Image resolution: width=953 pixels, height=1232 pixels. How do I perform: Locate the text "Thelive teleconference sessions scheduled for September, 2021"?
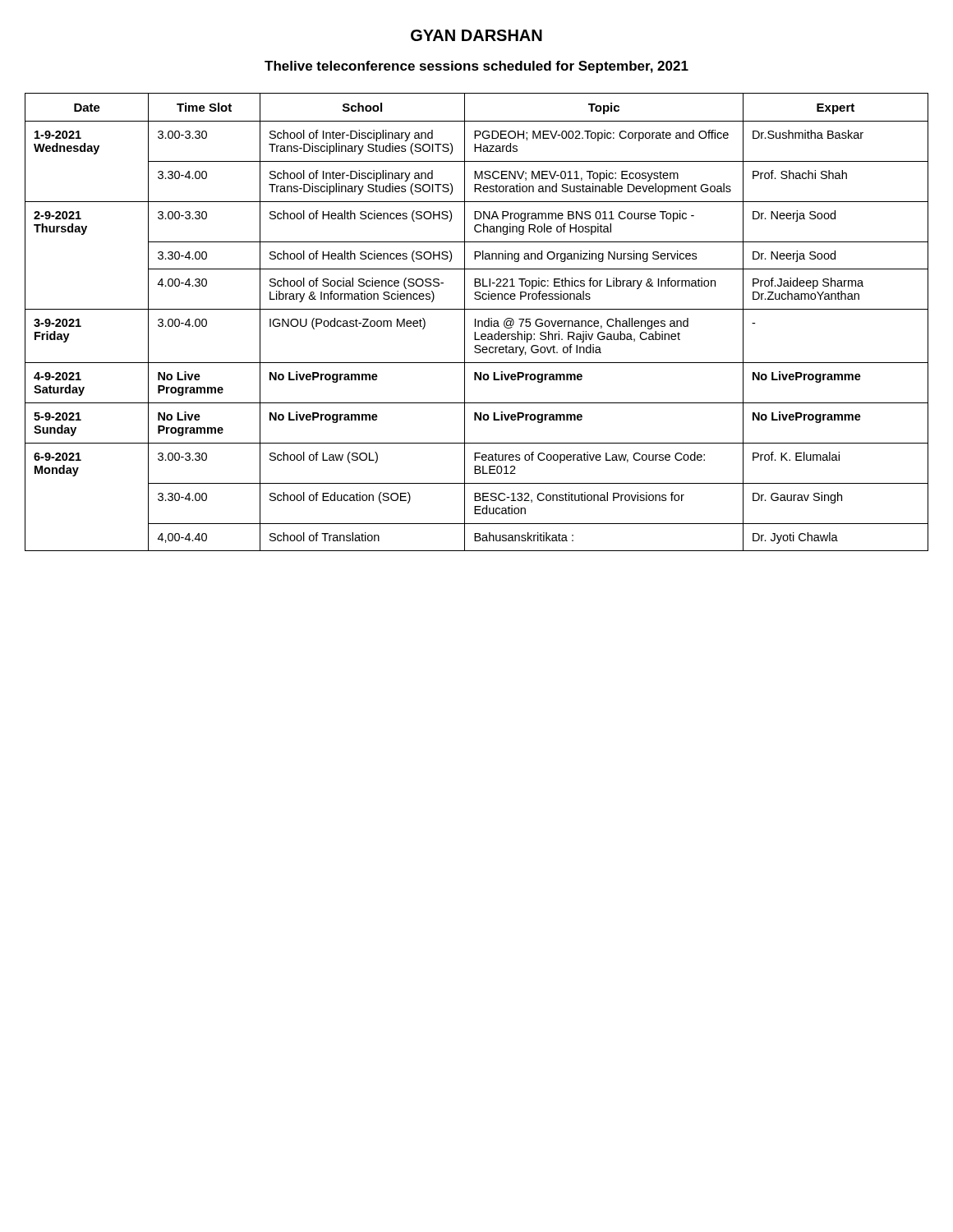pos(476,66)
